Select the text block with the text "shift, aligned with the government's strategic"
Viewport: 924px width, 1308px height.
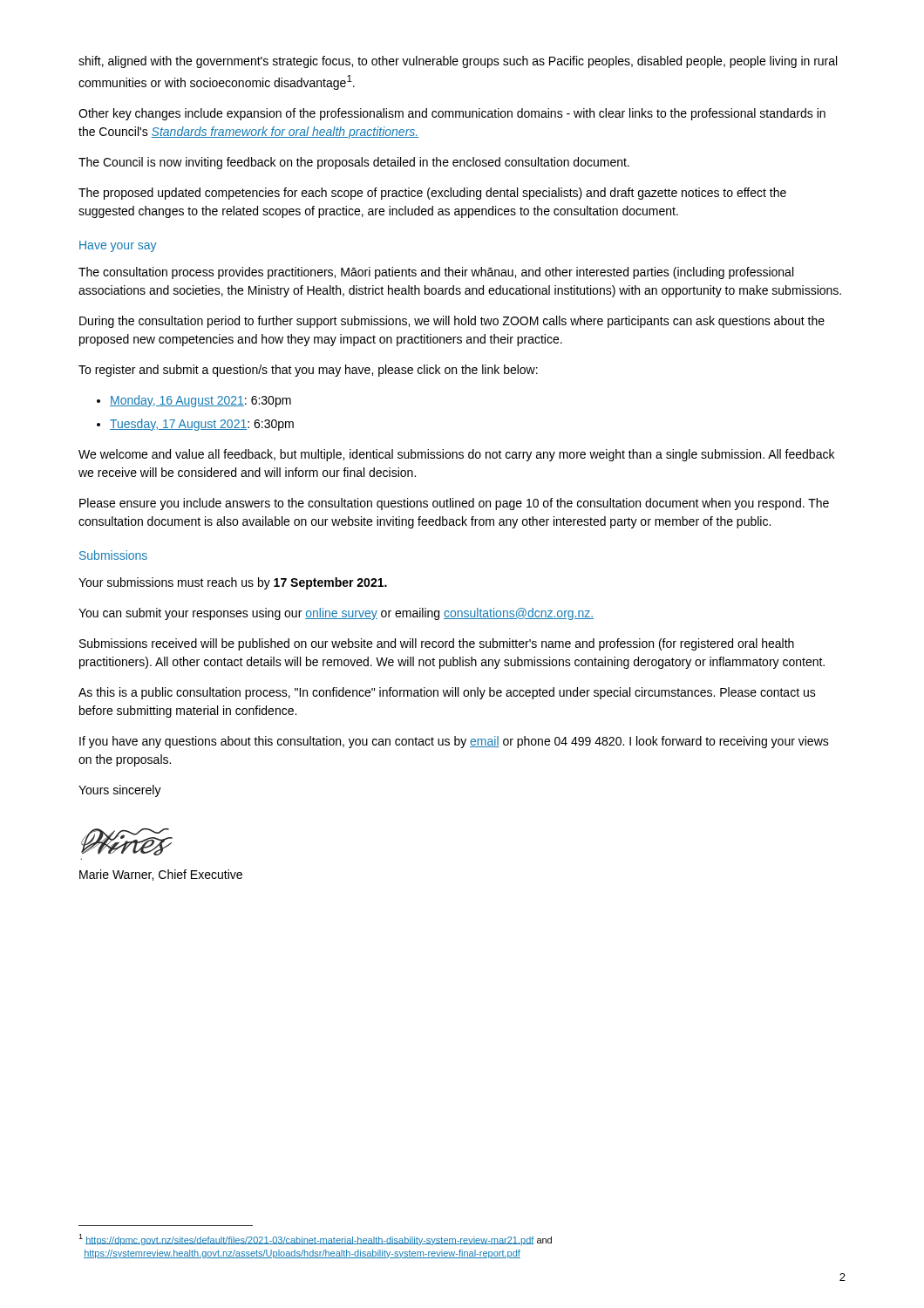462,72
